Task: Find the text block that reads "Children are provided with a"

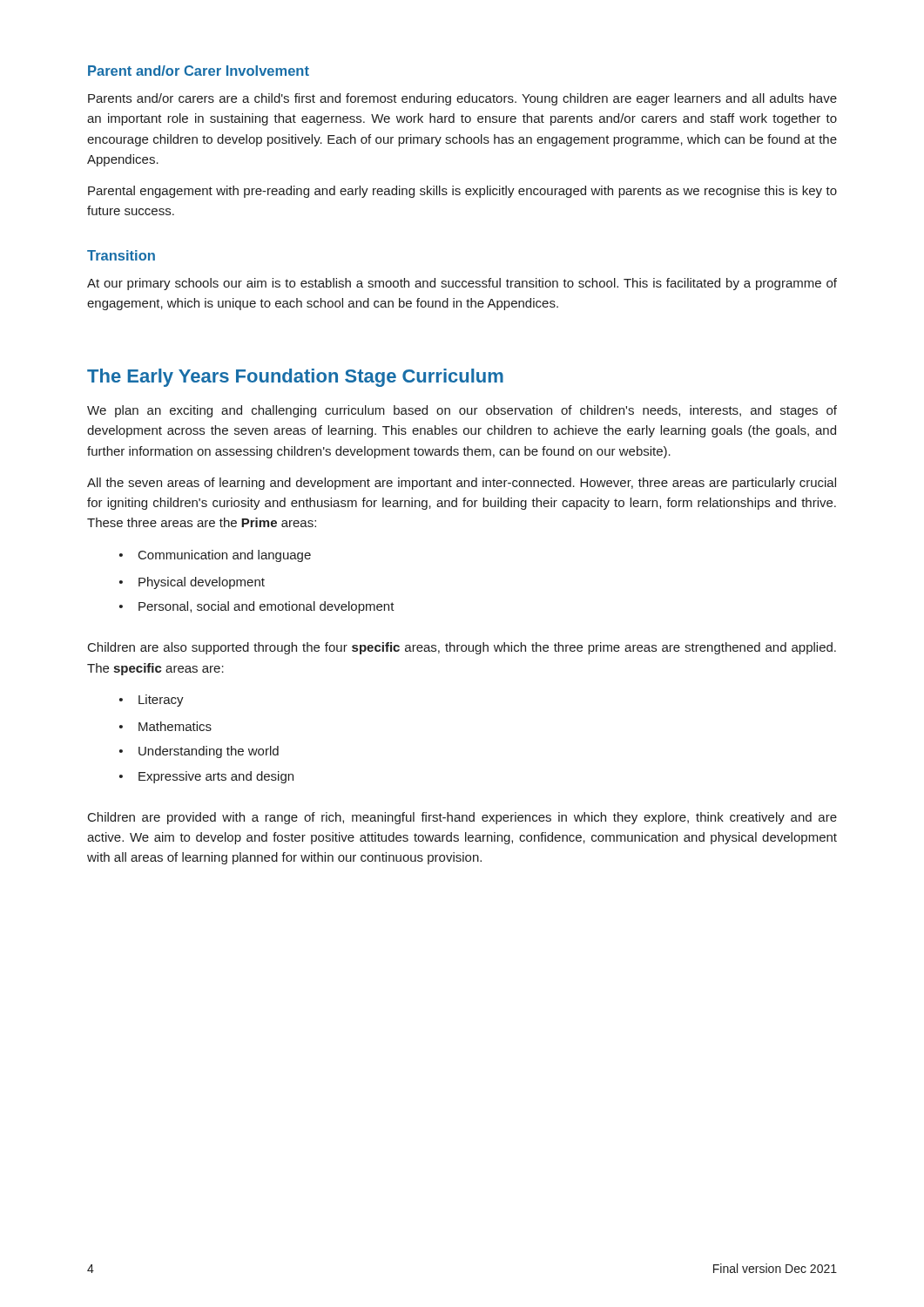Action: pyautogui.click(x=462, y=837)
